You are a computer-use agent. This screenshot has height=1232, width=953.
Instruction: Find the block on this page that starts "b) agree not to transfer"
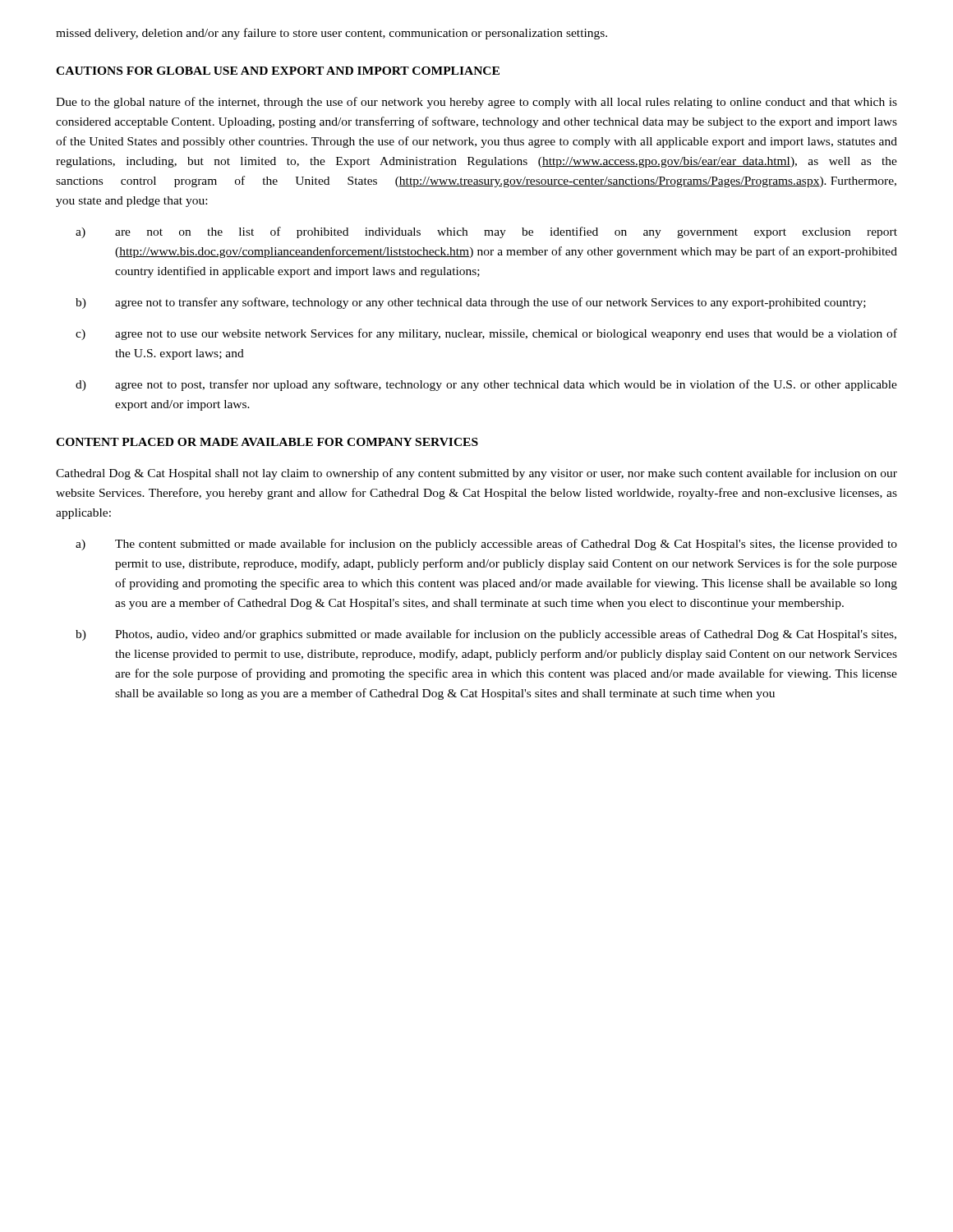(476, 302)
